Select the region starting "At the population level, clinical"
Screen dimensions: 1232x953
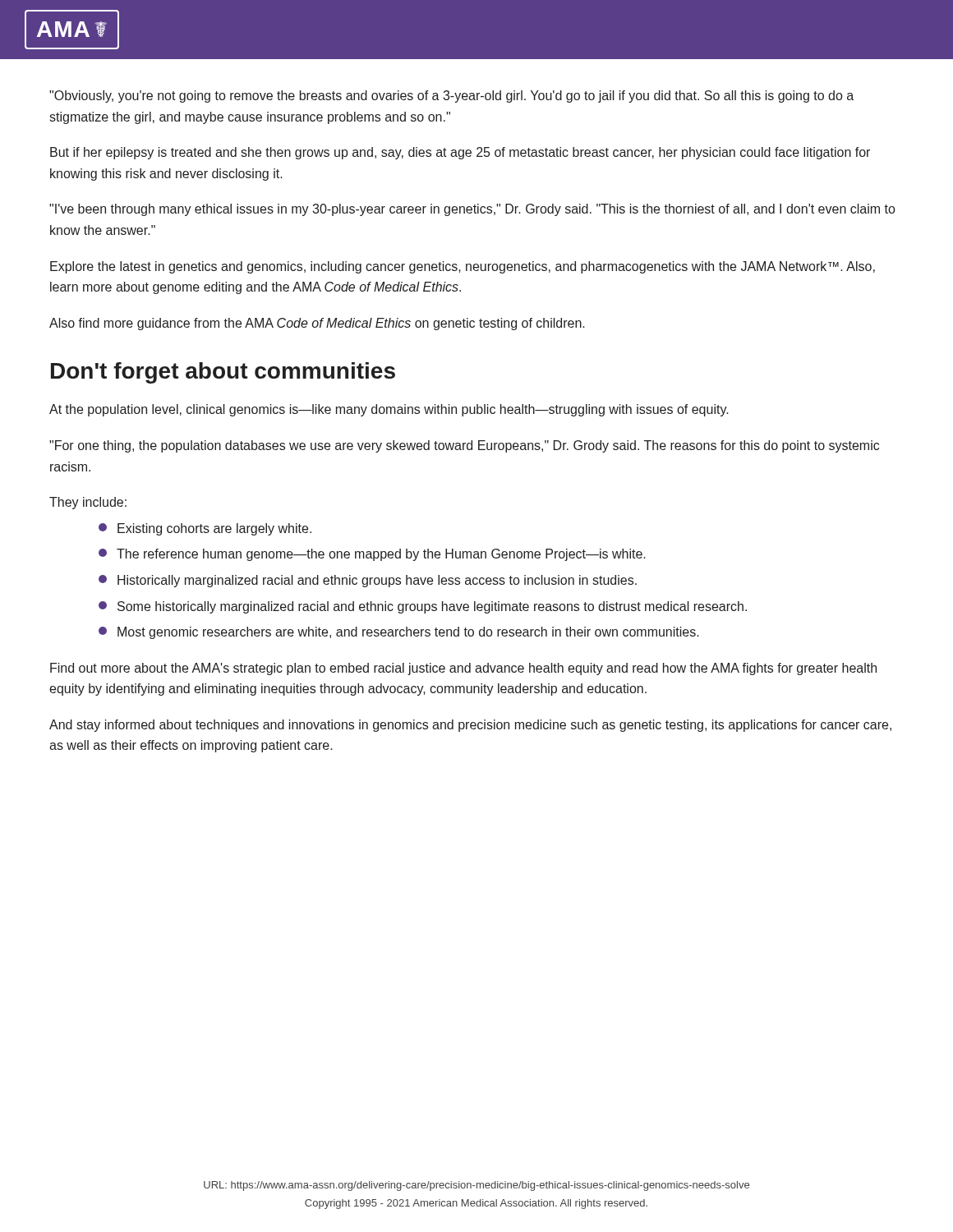pyautogui.click(x=389, y=410)
